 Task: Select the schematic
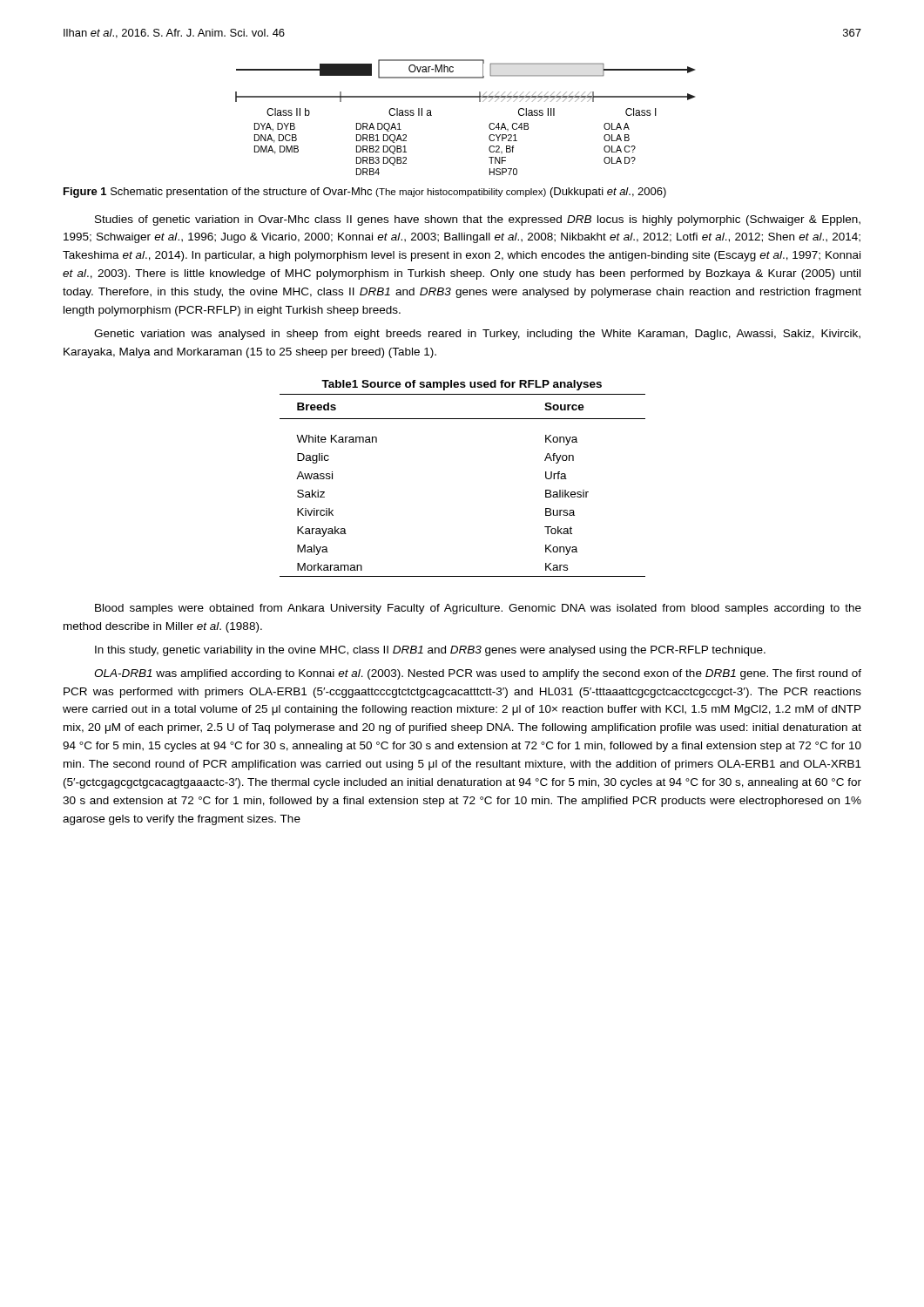point(462,115)
